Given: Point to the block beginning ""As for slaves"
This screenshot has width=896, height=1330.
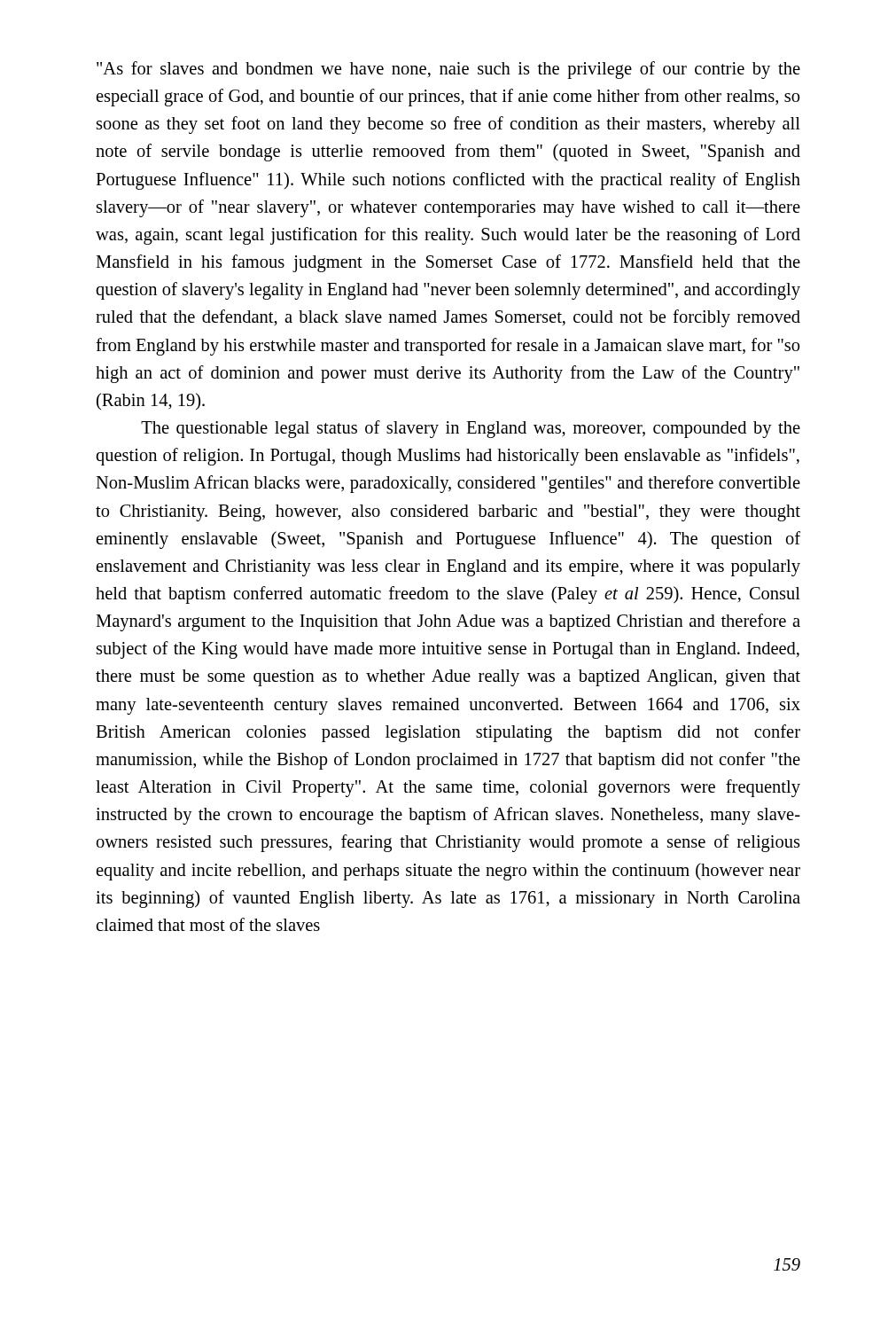Looking at the screenshot, I should point(448,497).
